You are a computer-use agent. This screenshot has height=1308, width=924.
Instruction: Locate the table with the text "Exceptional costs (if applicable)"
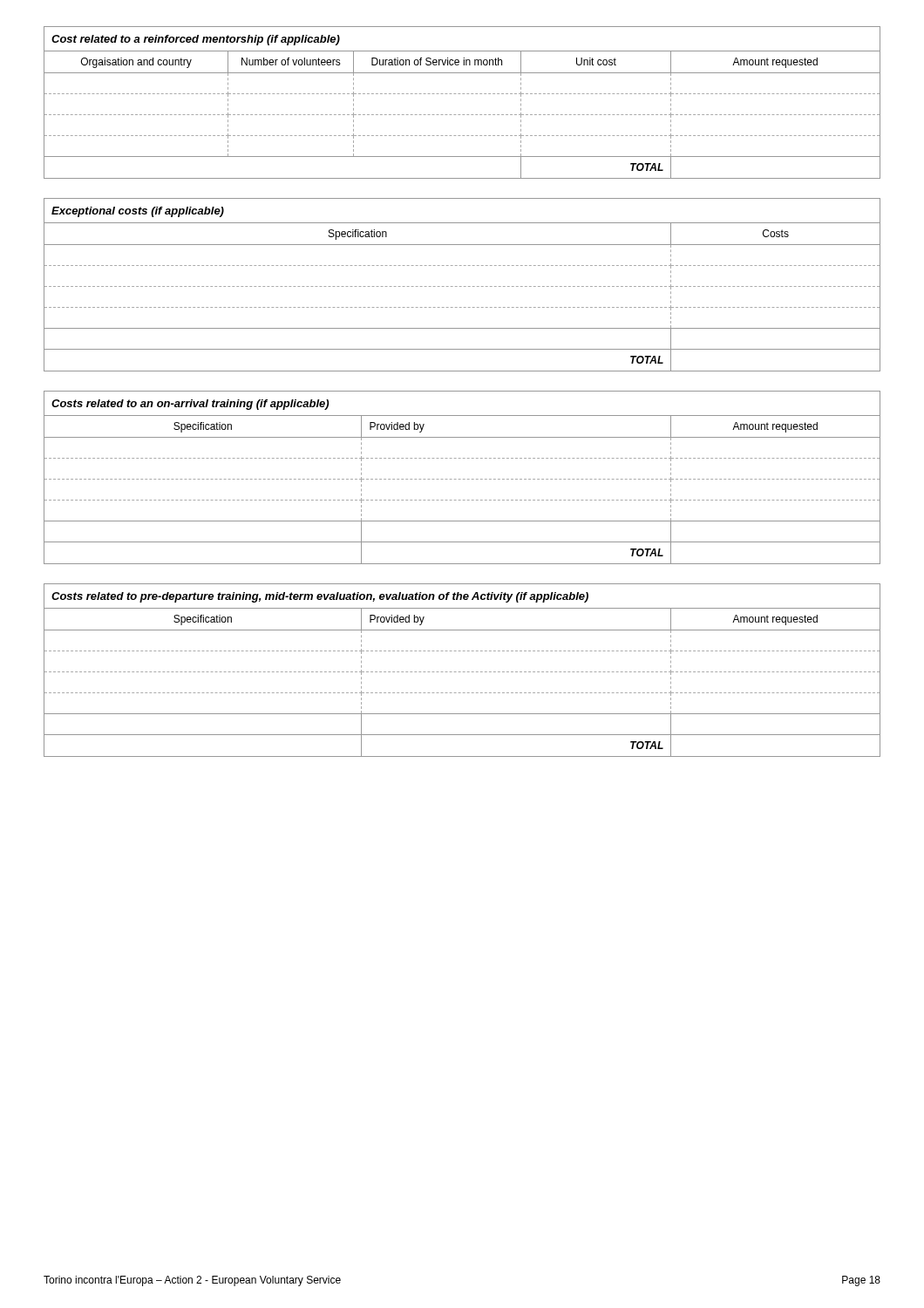pyautogui.click(x=462, y=285)
